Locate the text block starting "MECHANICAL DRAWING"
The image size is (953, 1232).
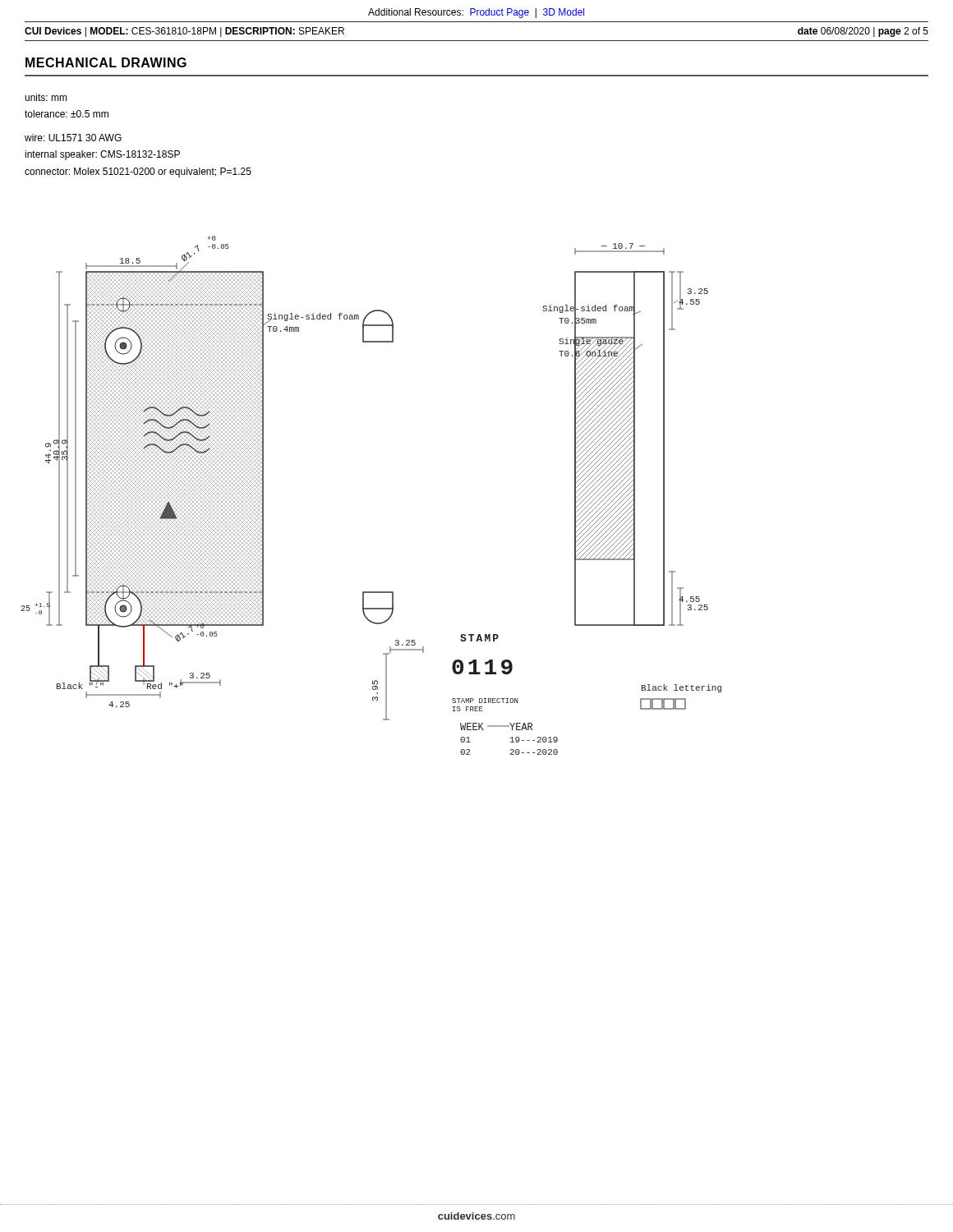click(106, 63)
